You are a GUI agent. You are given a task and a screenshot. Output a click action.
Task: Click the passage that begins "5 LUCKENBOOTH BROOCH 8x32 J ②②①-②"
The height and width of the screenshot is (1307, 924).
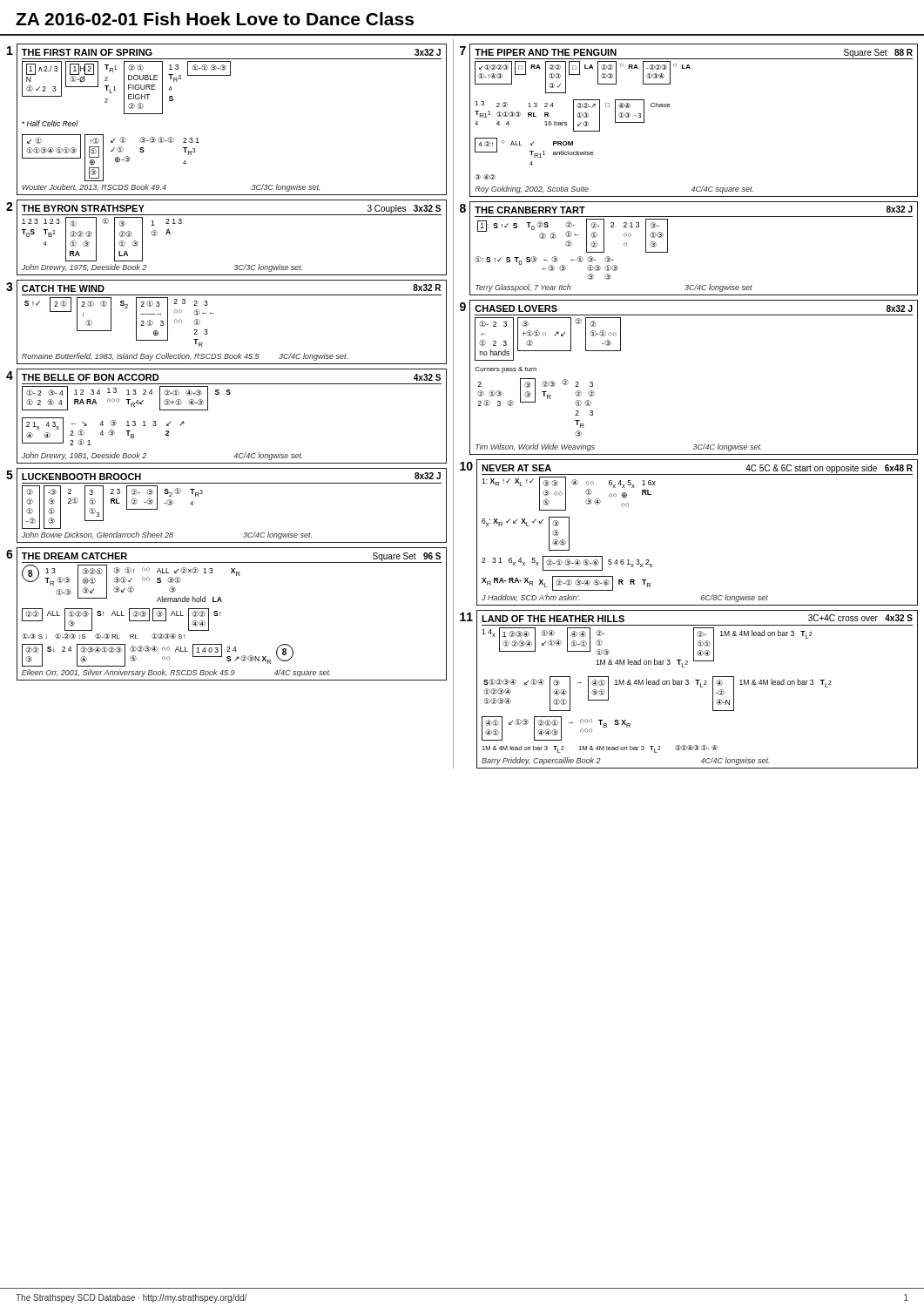click(x=226, y=505)
